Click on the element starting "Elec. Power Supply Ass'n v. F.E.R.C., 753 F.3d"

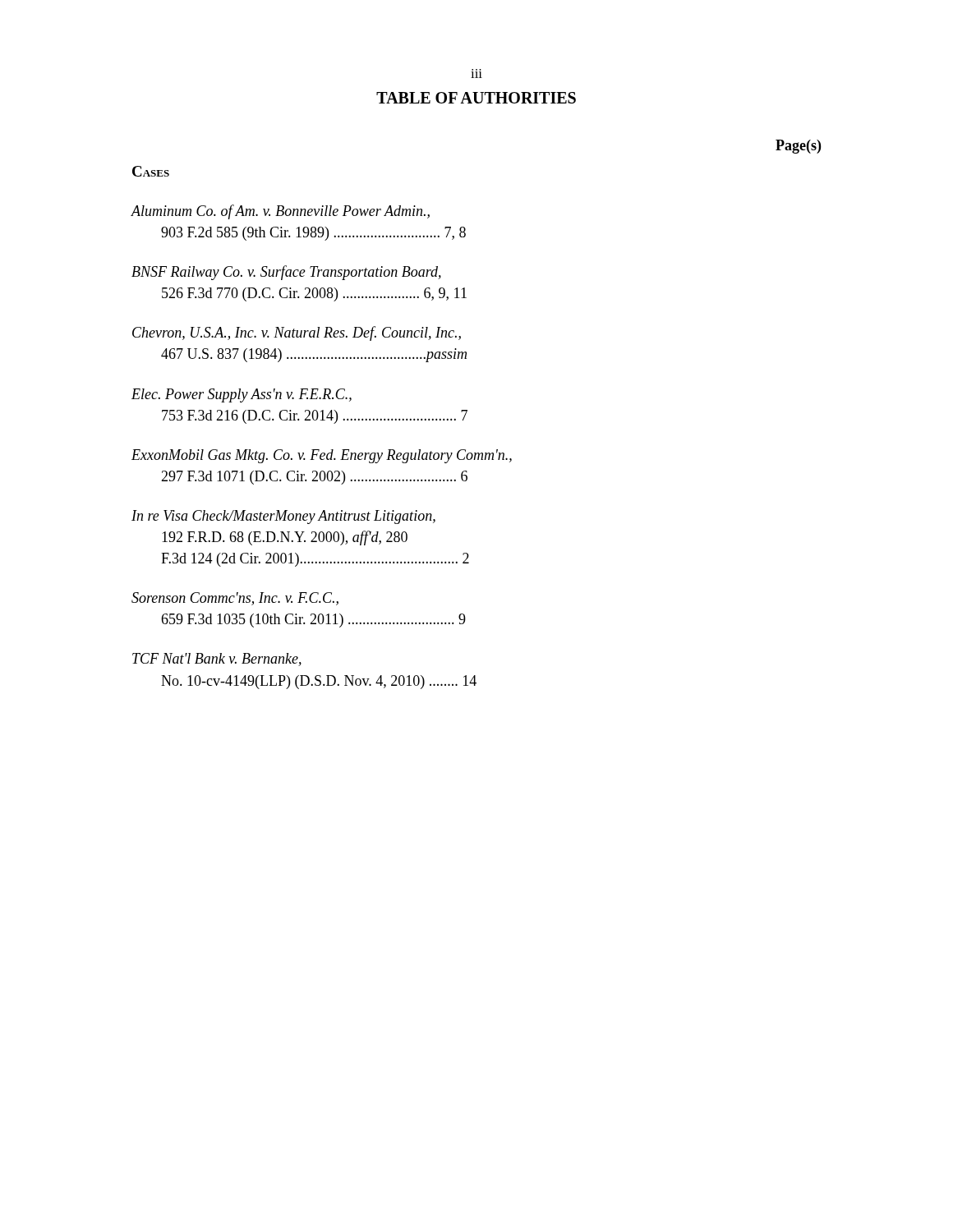tap(476, 405)
